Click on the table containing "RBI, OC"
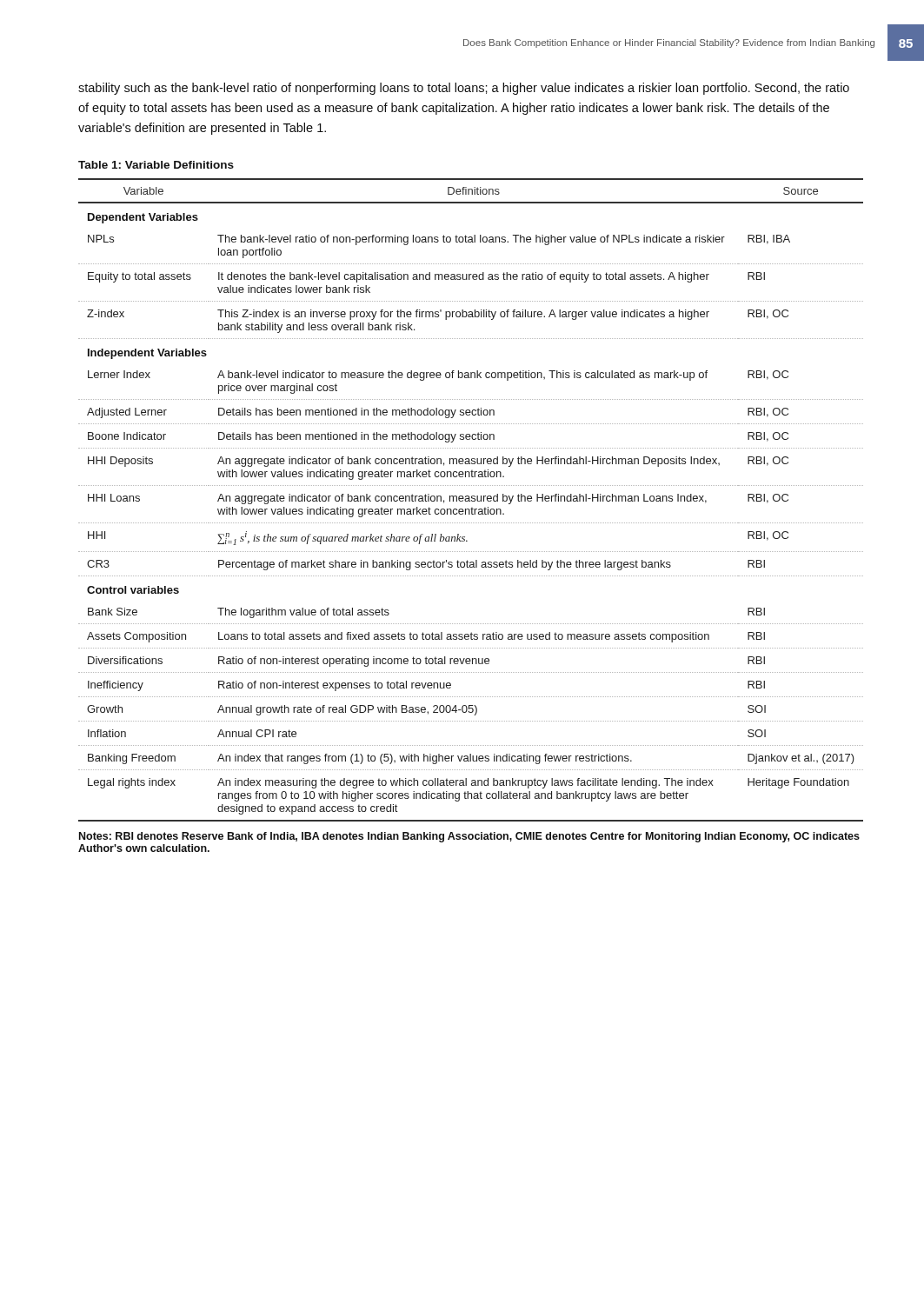924x1304 pixels. [471, 500]
